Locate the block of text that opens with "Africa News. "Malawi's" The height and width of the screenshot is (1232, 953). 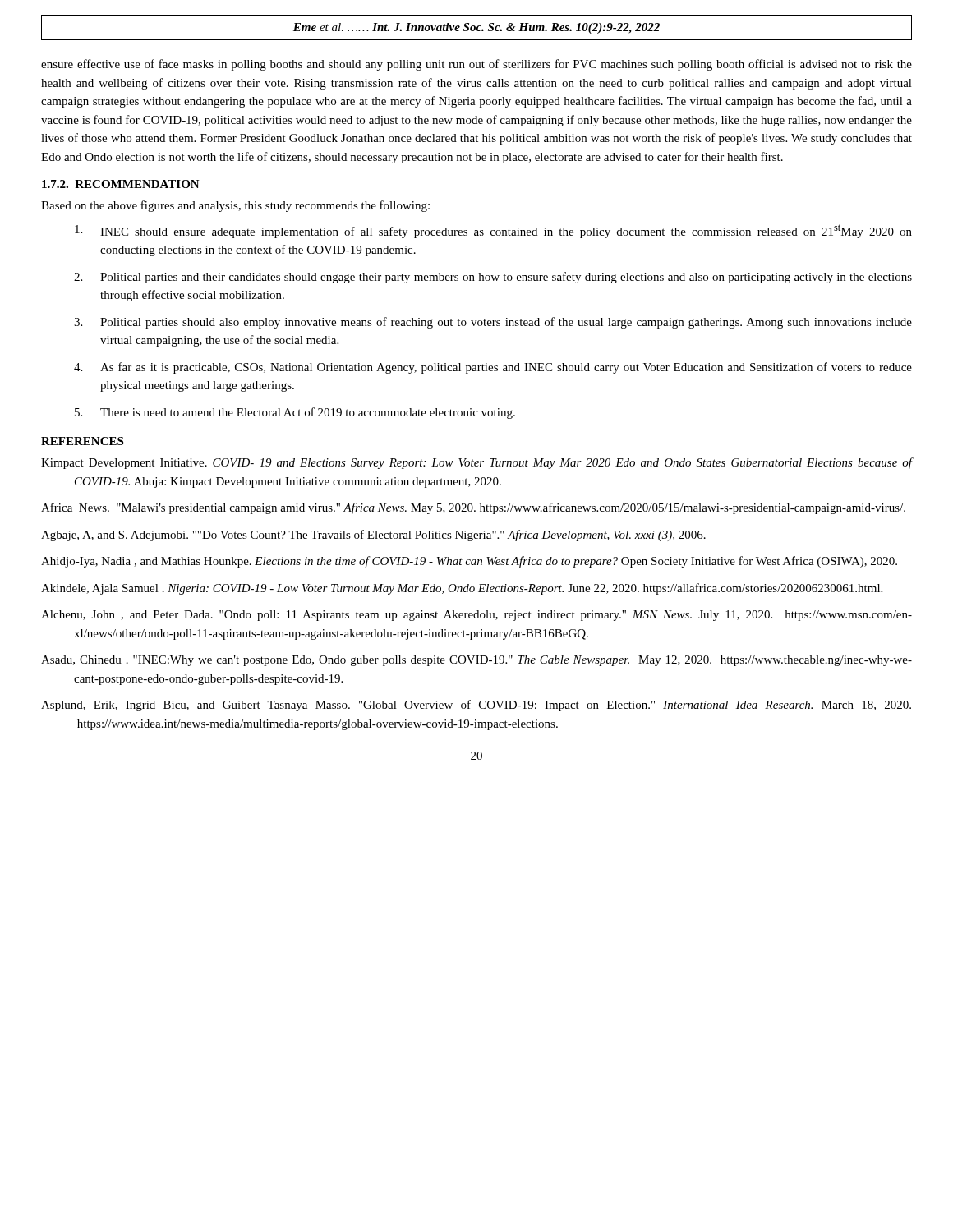(x=474, y=508)
